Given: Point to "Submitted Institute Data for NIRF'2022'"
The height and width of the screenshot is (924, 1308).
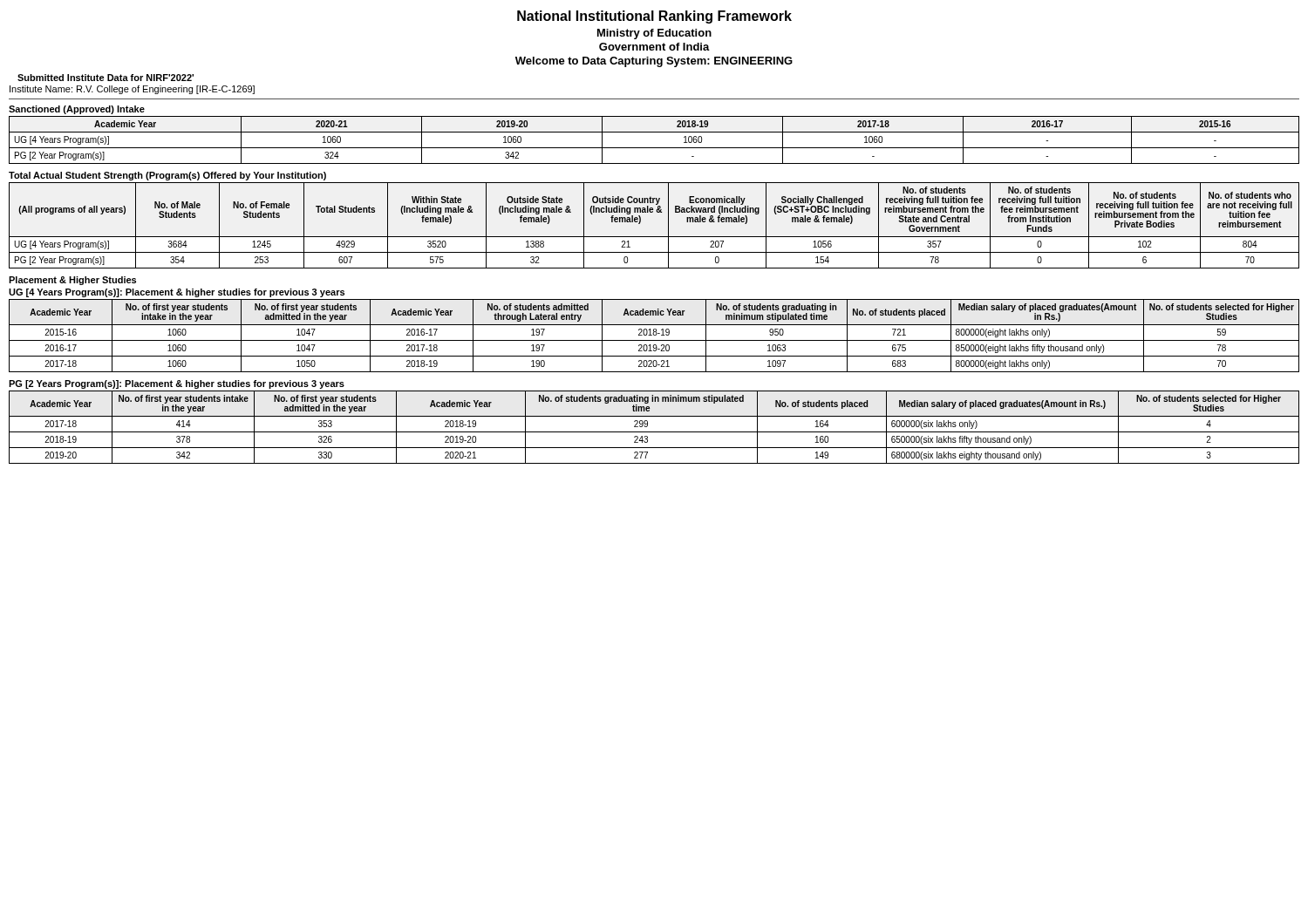Looking at the screenshot, I should (x=106, y=78).
